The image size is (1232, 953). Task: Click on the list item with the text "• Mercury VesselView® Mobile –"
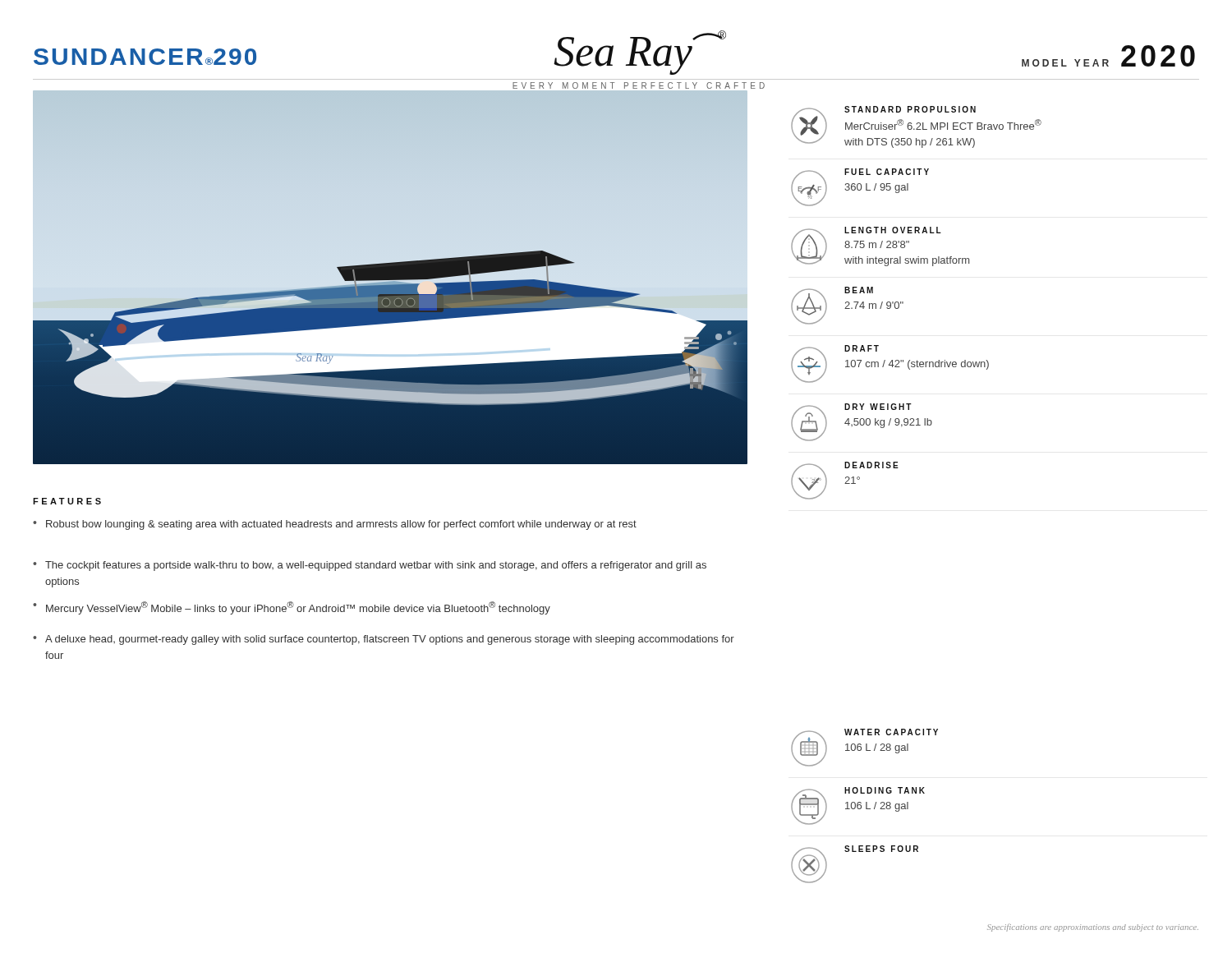click(x=291, y=607)
